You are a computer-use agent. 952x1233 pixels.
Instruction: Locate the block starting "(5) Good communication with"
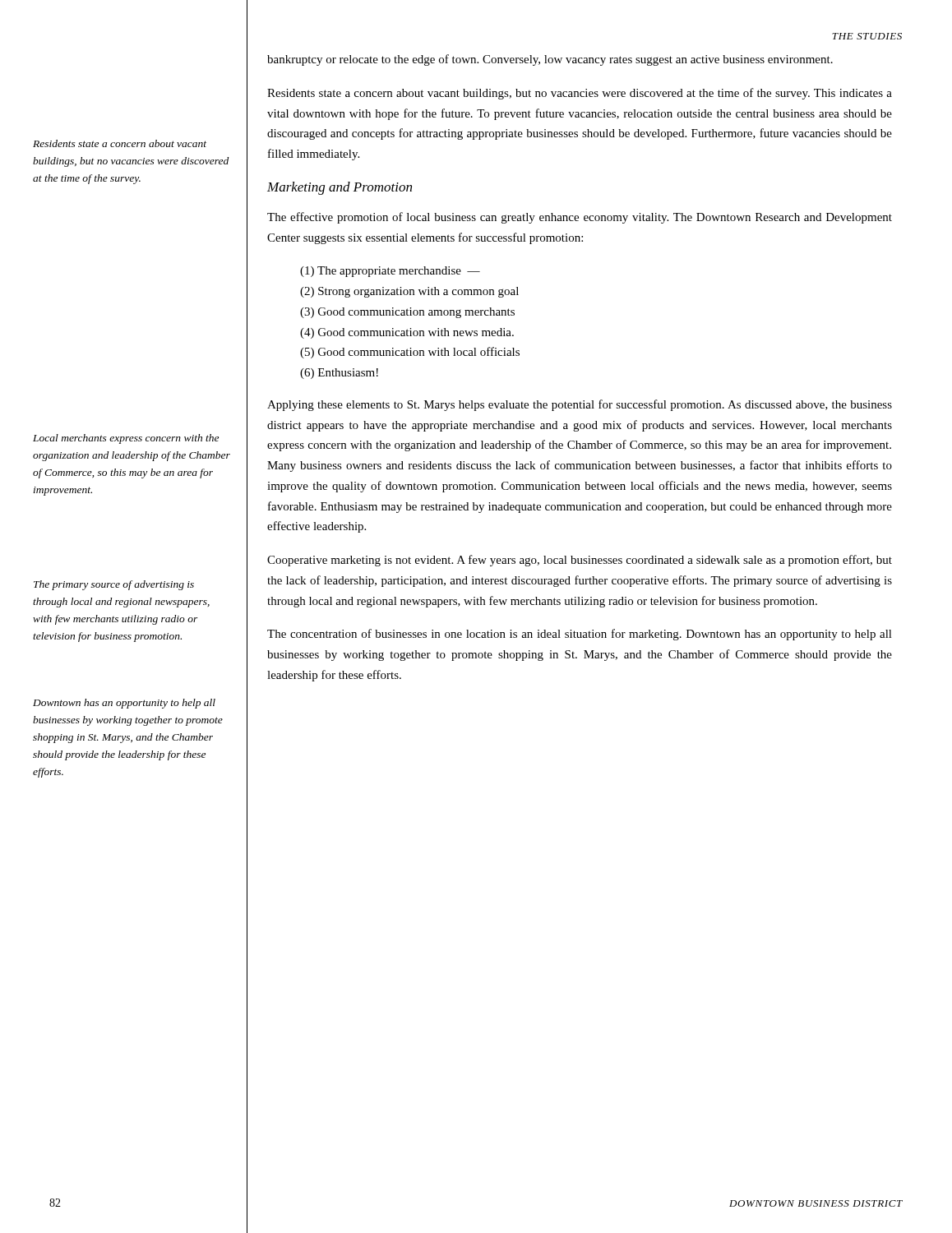pyautogui.click(x=410, y=352)
